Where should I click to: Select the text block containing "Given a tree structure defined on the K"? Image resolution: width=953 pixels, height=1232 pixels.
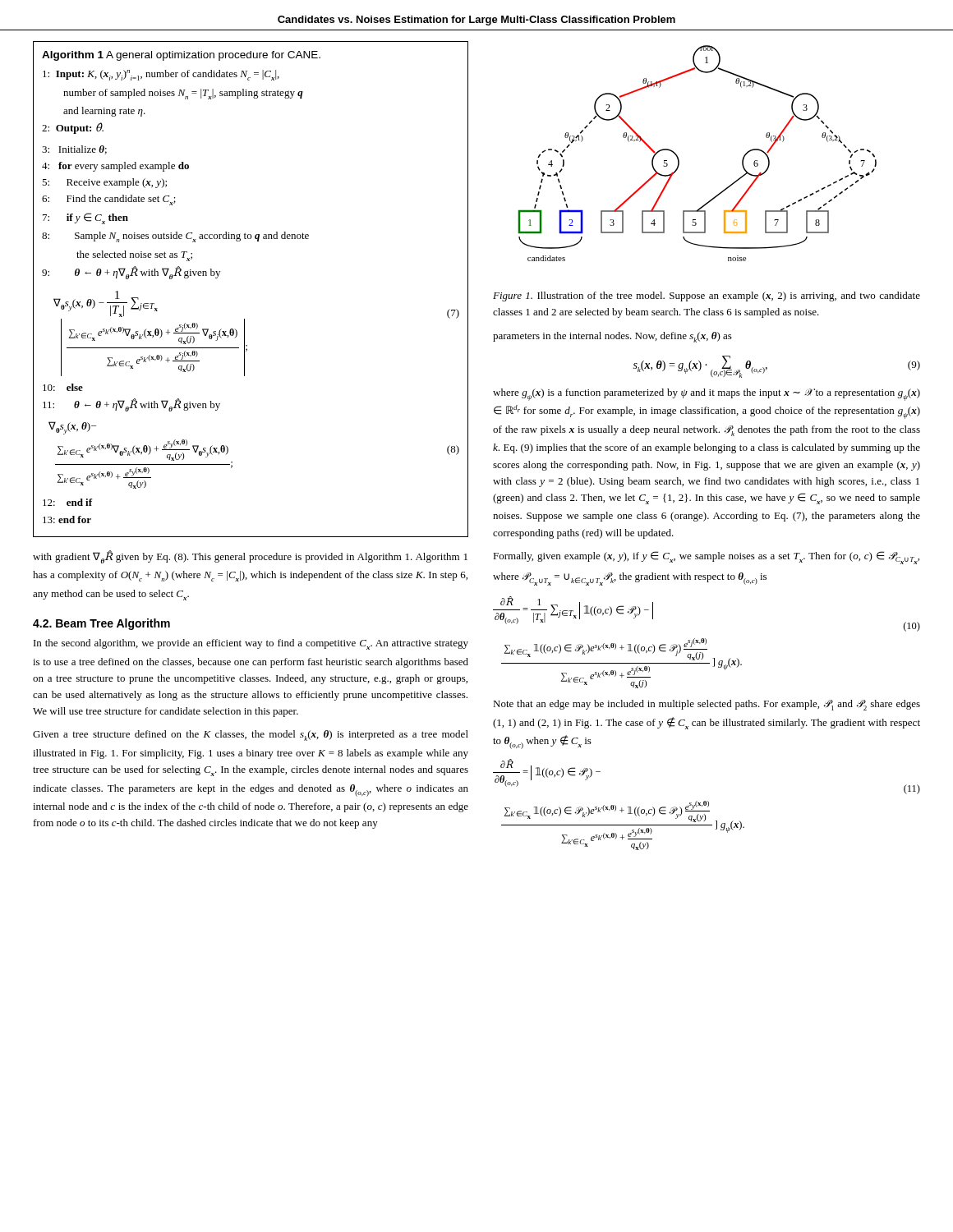[x=251, y=778]
